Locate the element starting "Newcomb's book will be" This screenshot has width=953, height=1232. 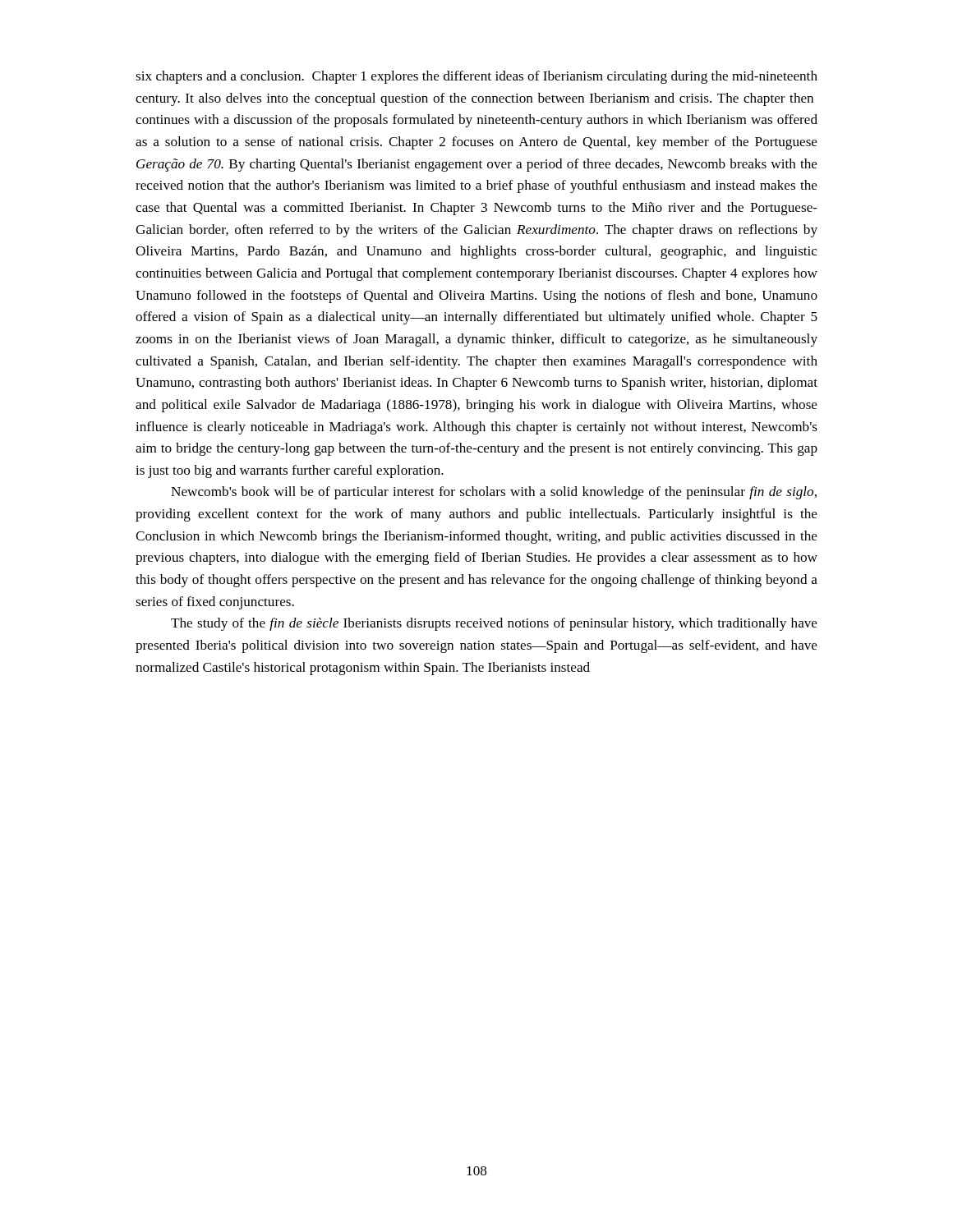(476, 547)
